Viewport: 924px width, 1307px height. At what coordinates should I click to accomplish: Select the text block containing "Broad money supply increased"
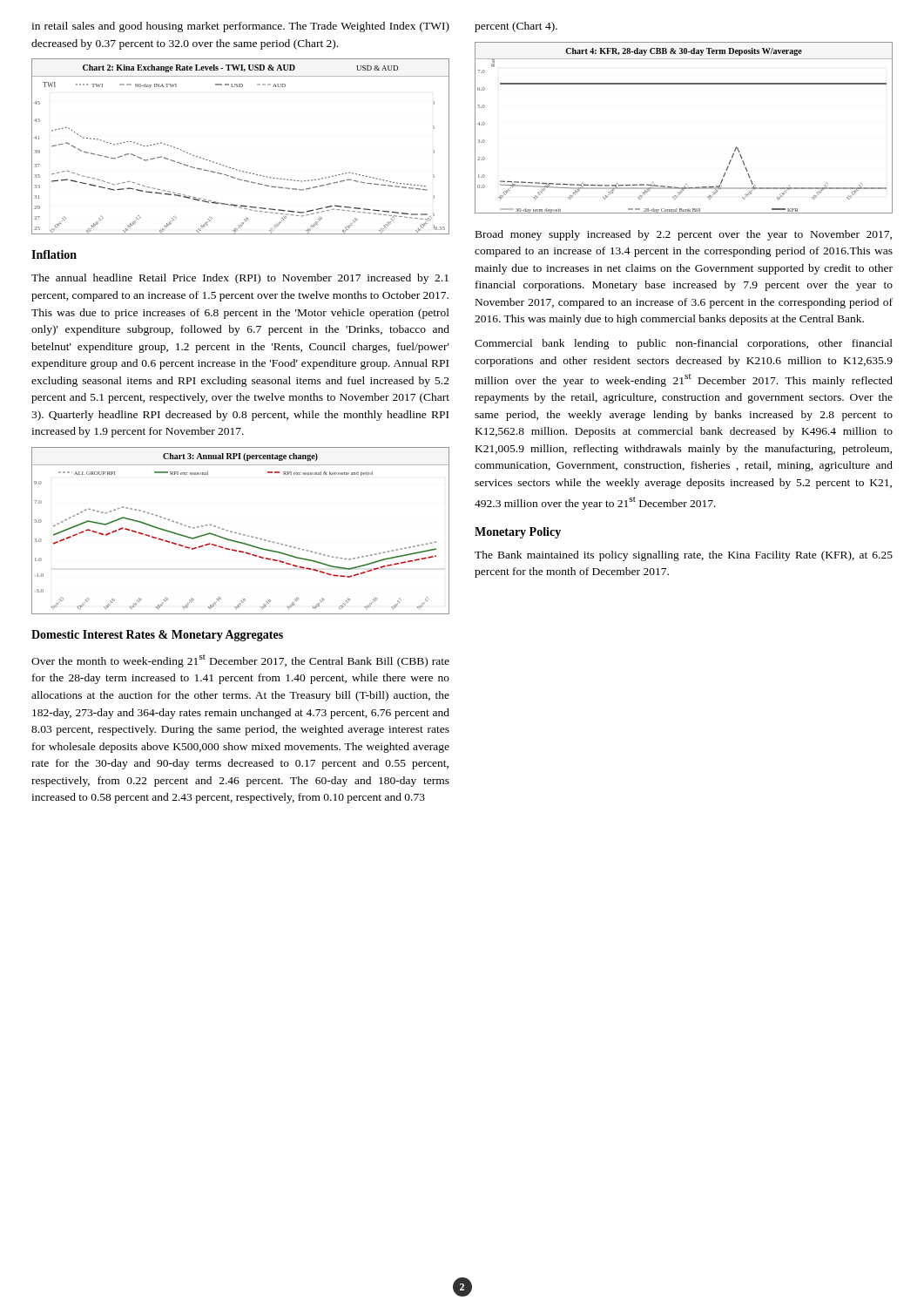[684, 276]
